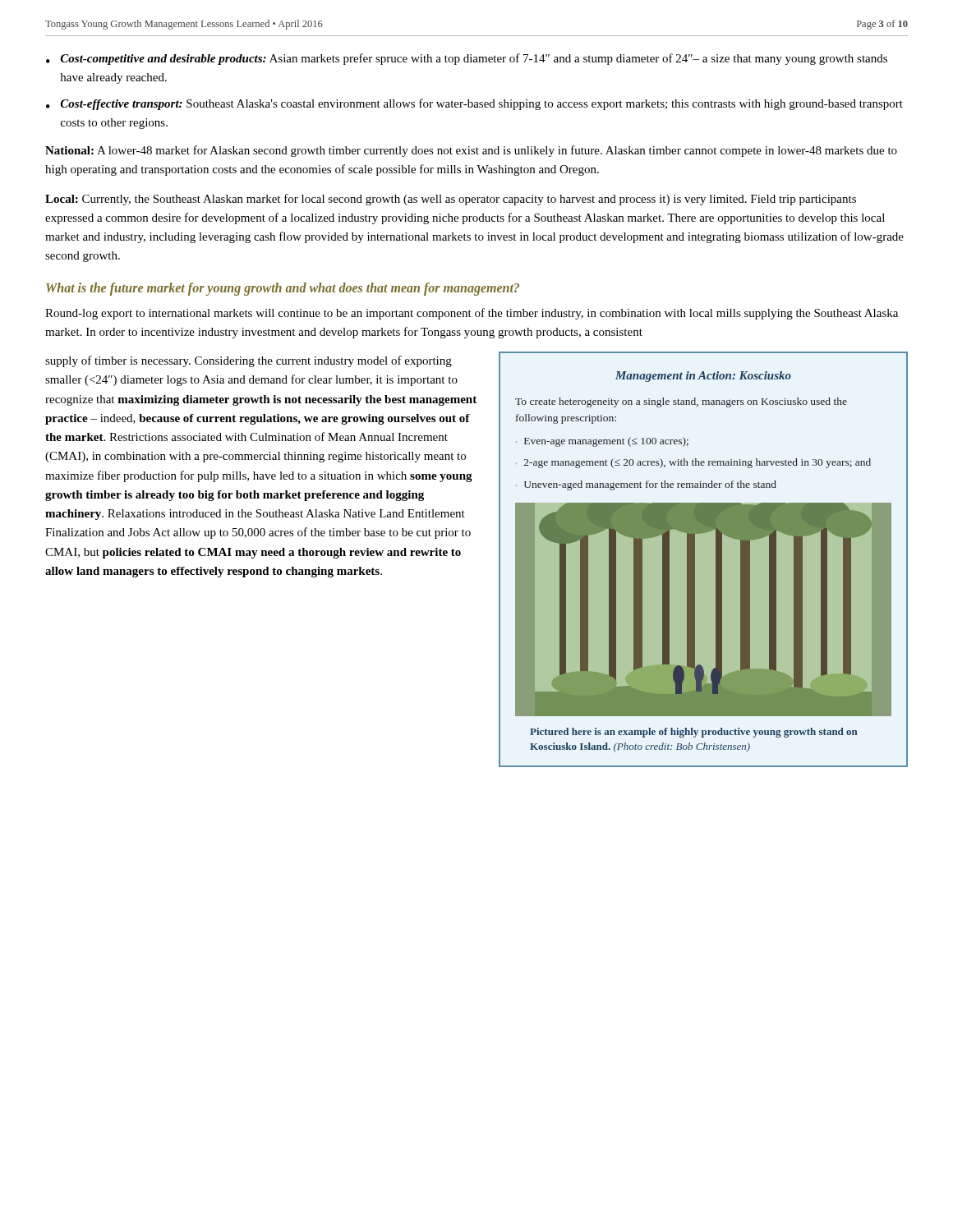The height and width of the screenshot is (1232, 953).
Task: Find the text block that reads "supply of timber is necessary. Considering the"
Action: [x=263, y=466]
